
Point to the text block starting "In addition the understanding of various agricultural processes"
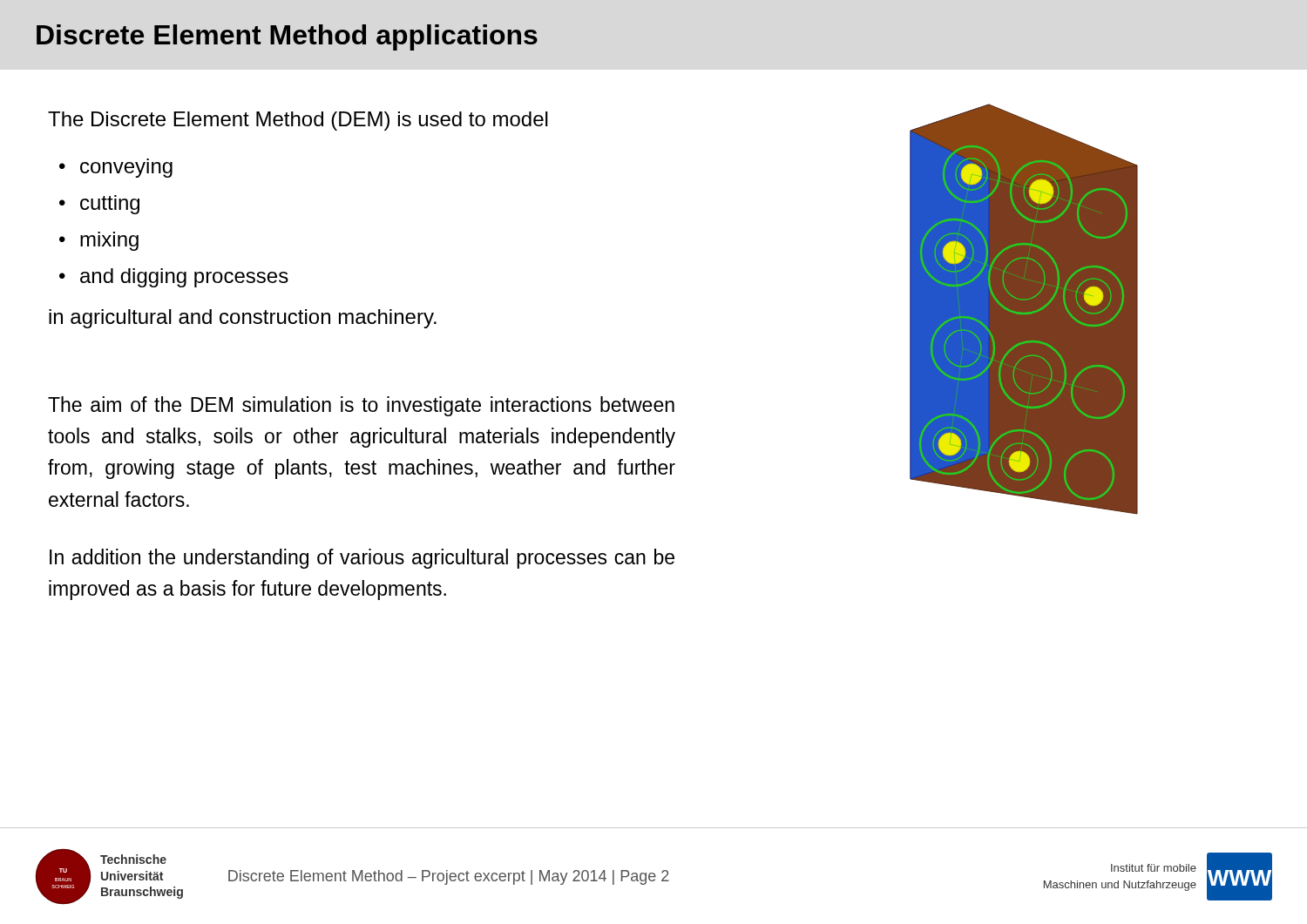click(x=362, y=573)
